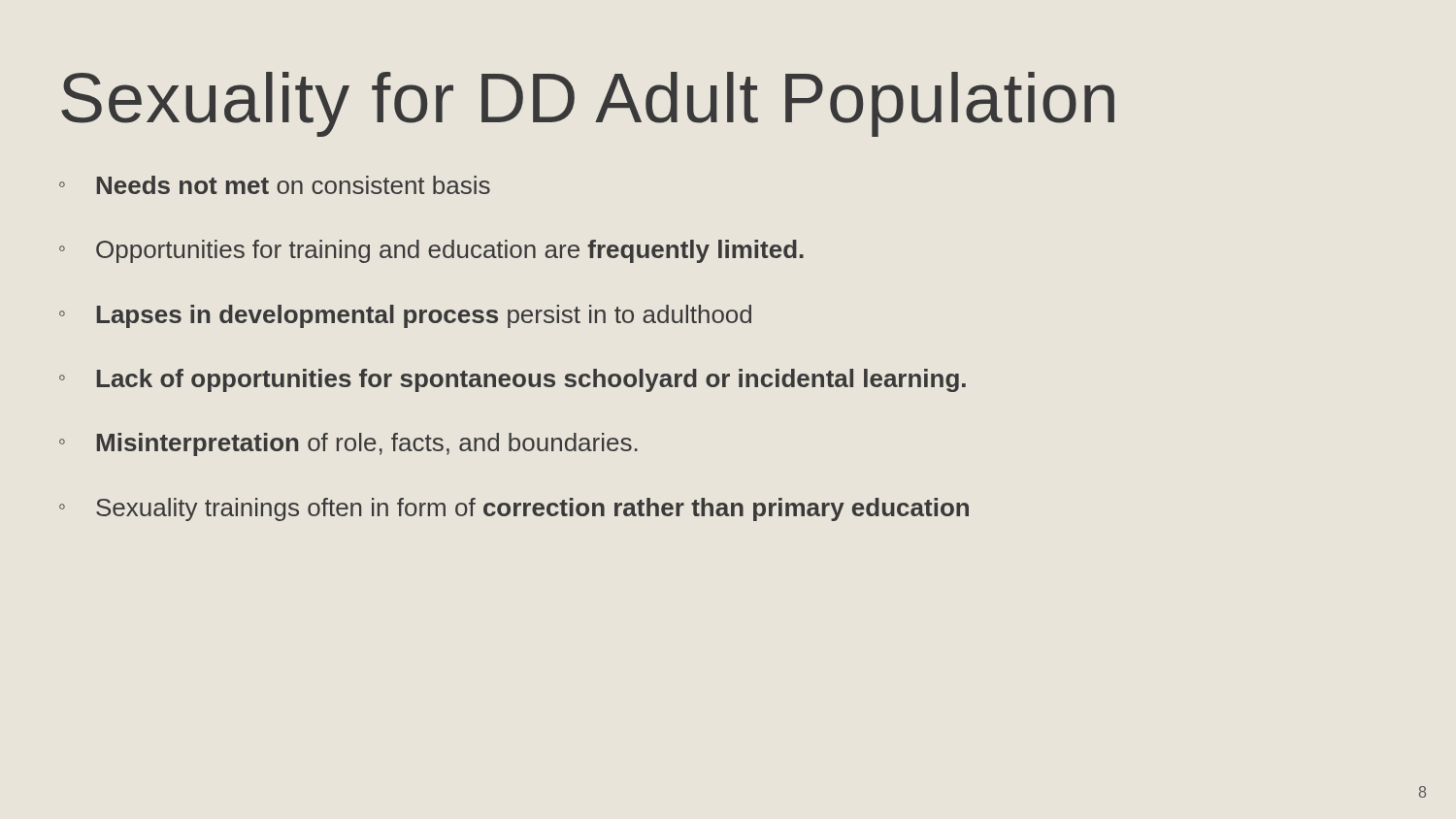Point to the region starting "◦ Needs not met on"
Image resolution: width=1456 pixels, height=819 pixels.
coord(274,185)
